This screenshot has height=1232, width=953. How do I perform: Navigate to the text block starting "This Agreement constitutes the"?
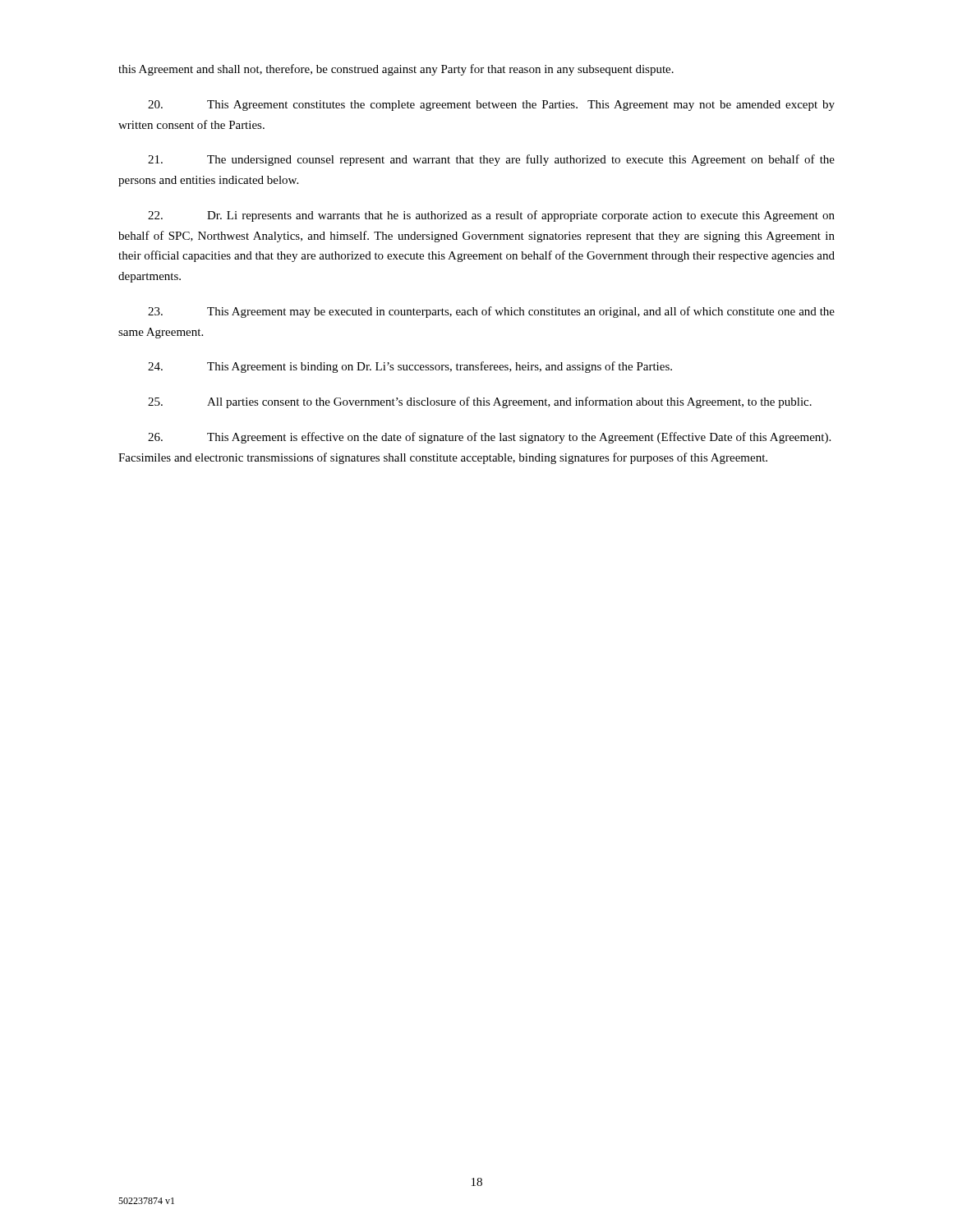point(476,113)
